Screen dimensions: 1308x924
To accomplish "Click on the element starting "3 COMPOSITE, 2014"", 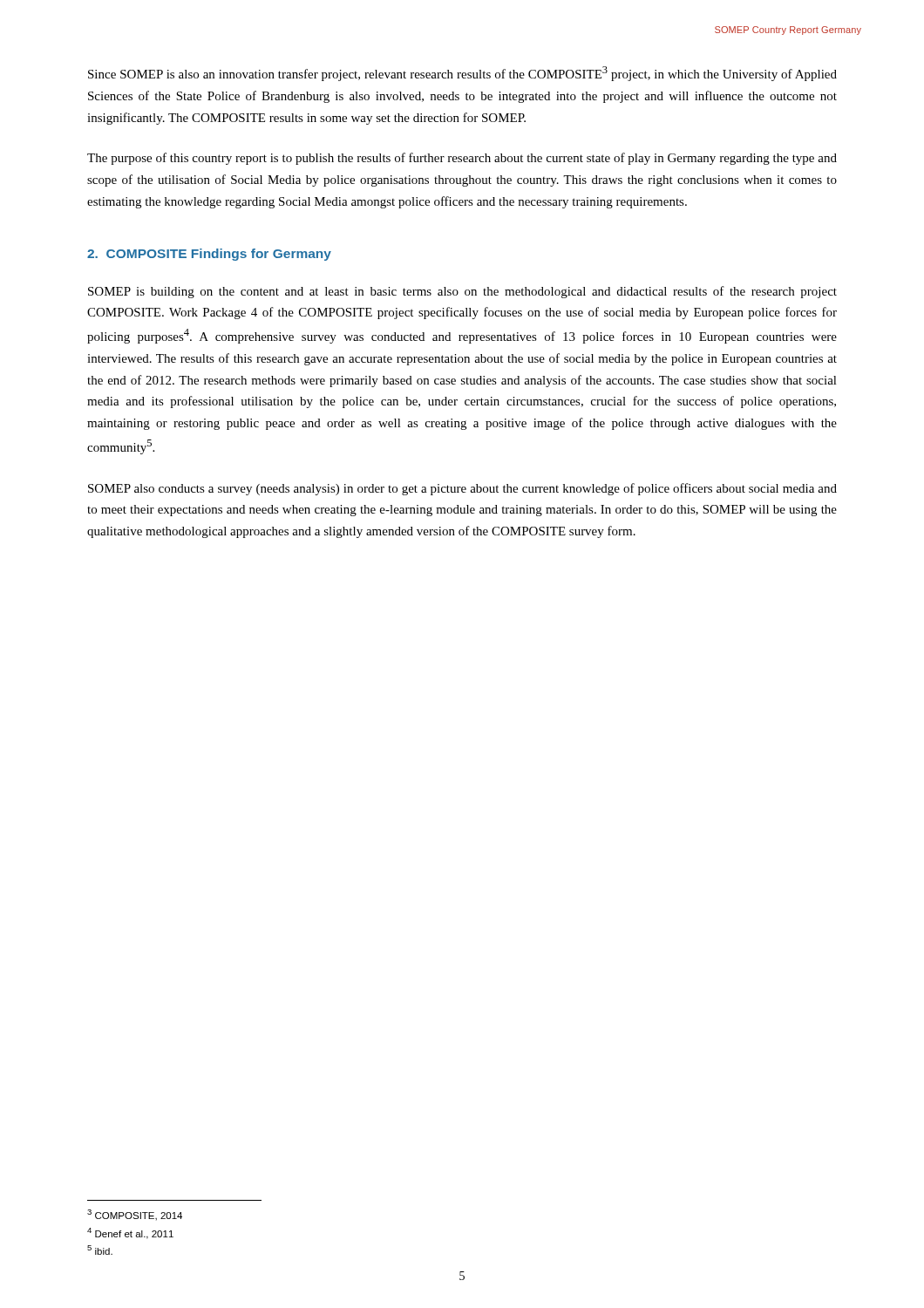I will (135, 1214).
